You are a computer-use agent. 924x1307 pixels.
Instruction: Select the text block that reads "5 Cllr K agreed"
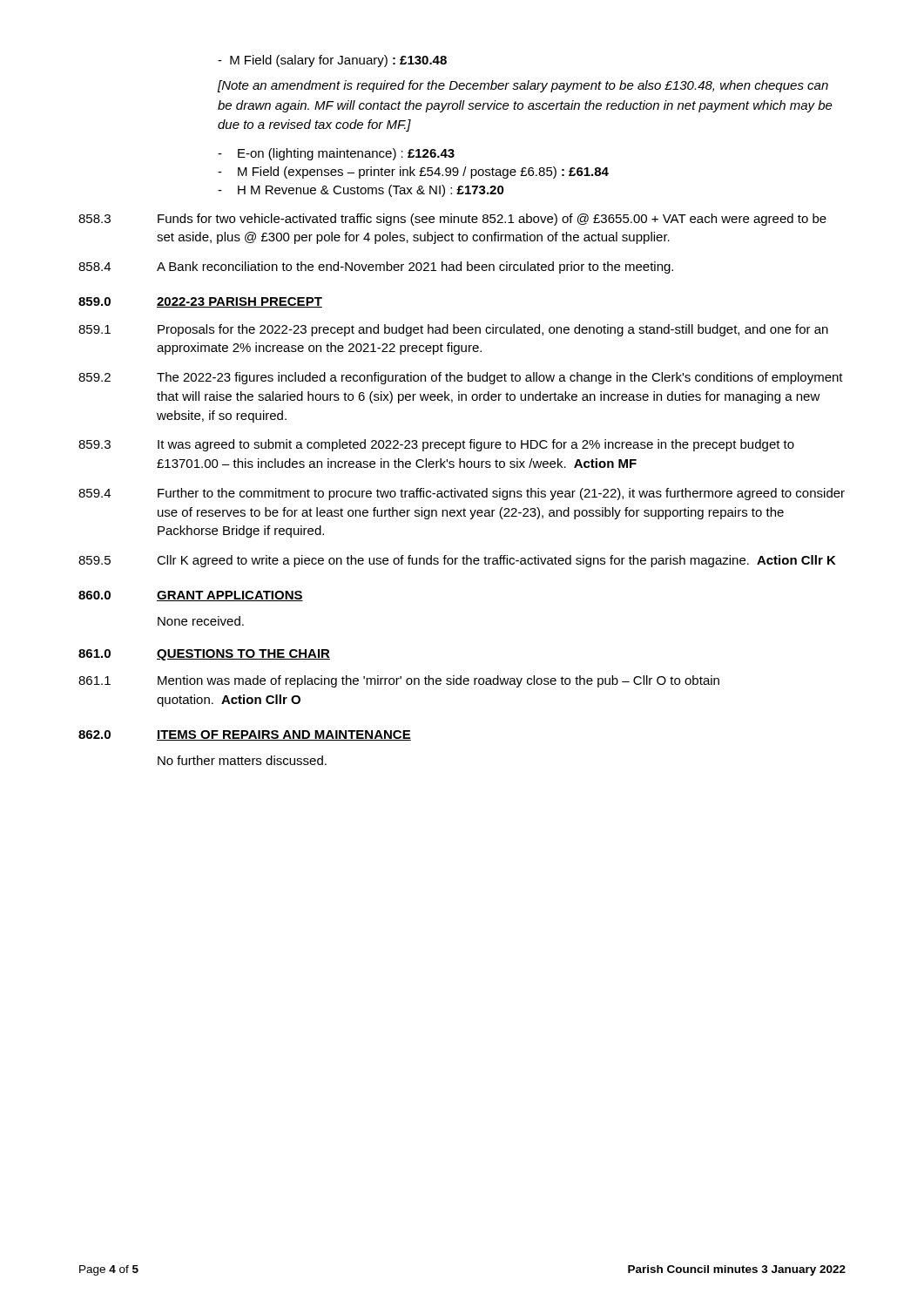[x=462, y=560]
